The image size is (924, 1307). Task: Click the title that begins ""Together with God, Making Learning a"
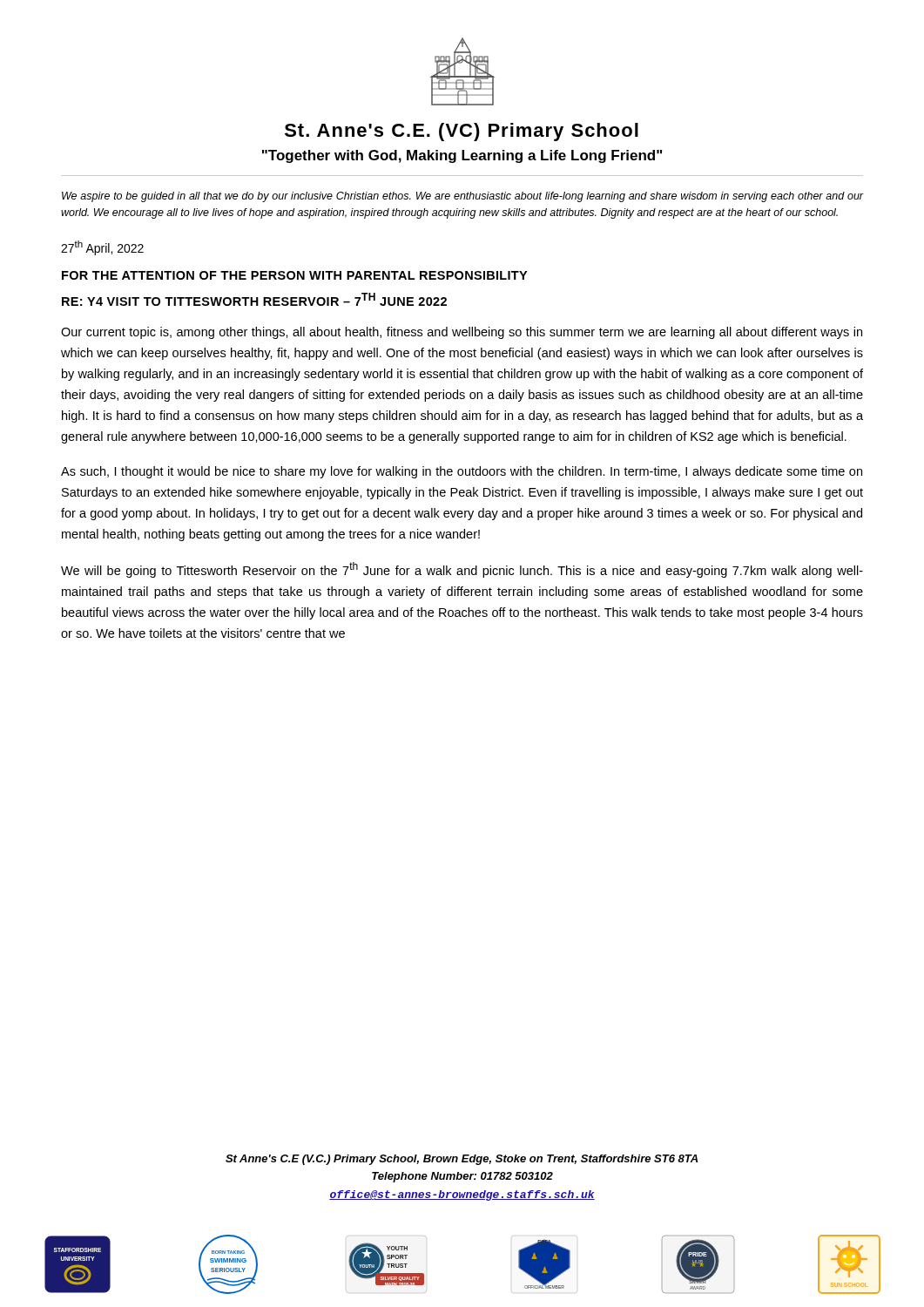(x=462, y=156)
